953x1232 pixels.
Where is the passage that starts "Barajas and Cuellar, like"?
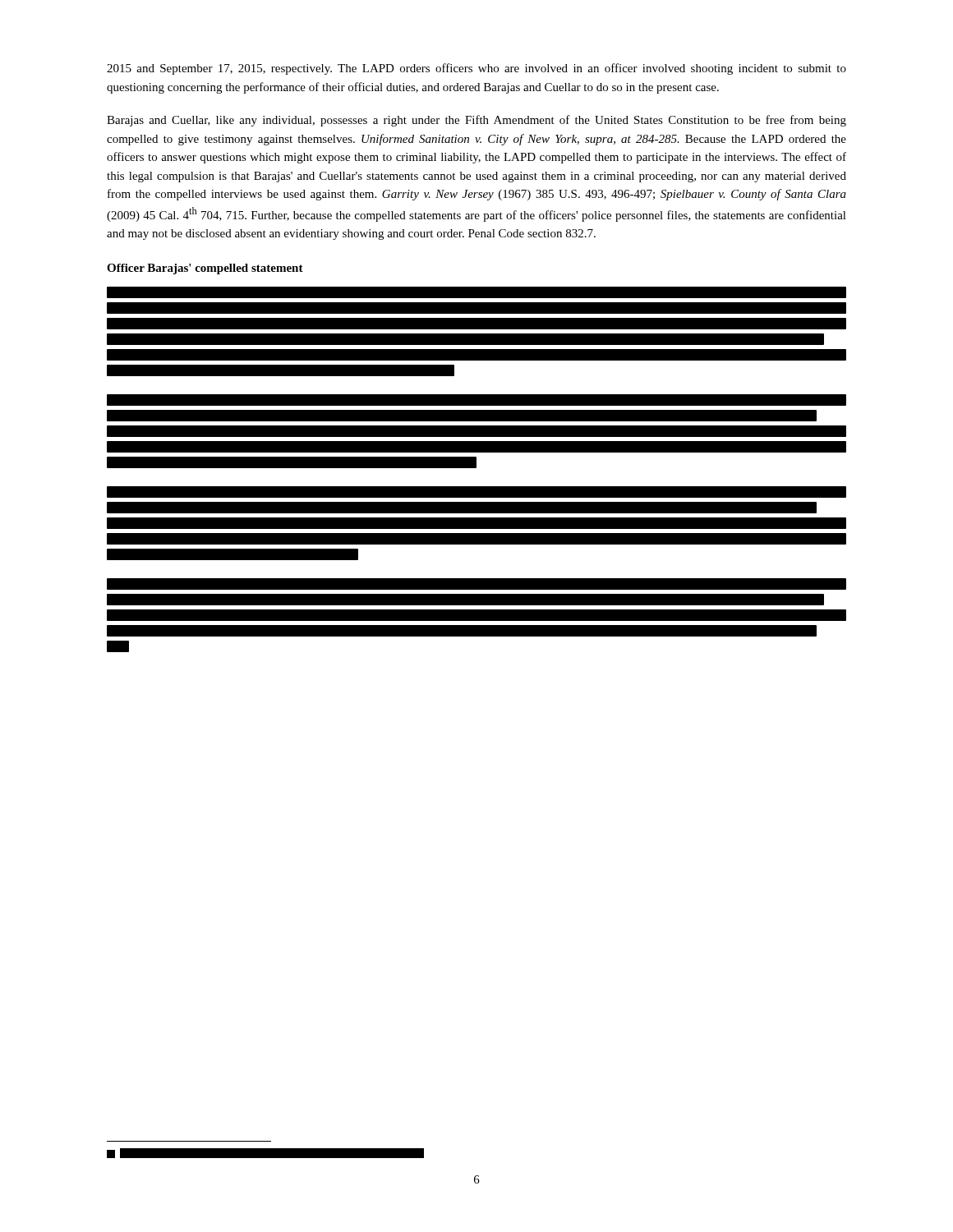click(476, 177)
